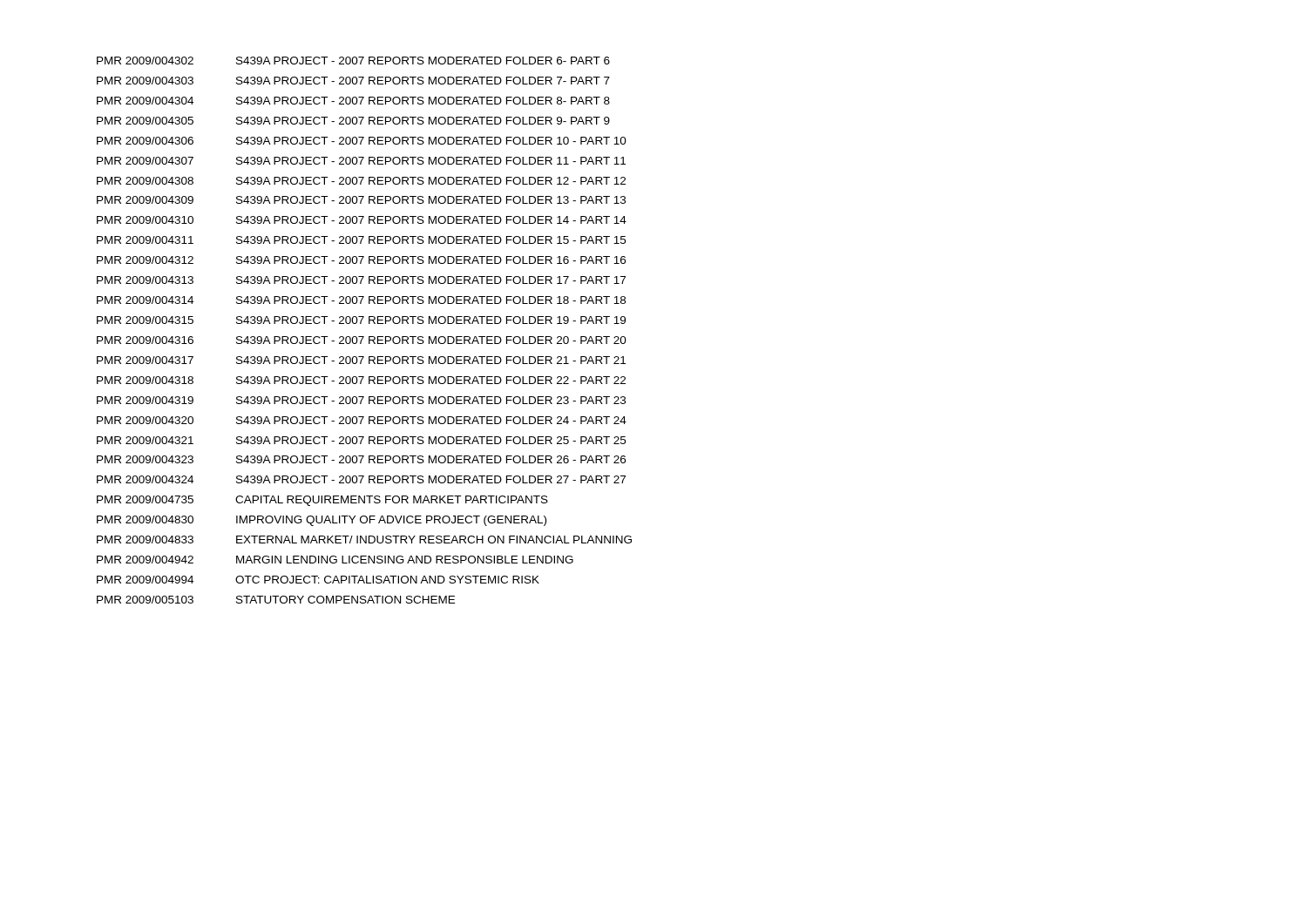Click on the text block starting "PMR 2009/004307 S439A"
Screen dimensions: 924x1307
click(x=361, y=161)
